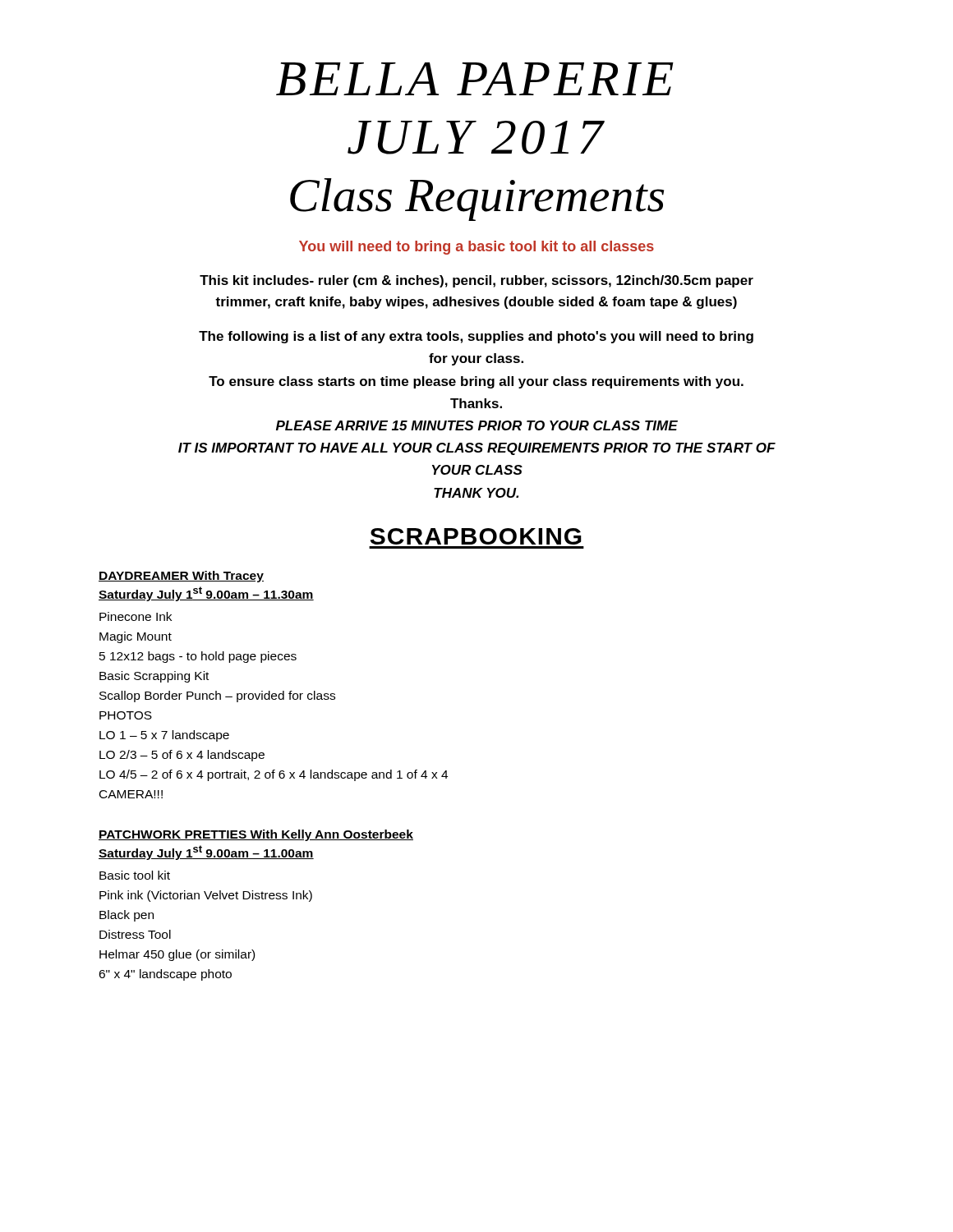This screenshot has height=1232, width=953.
Task: Navigate to the passage starting "Basic Scrapping Kit"
Action: [154, 675]
